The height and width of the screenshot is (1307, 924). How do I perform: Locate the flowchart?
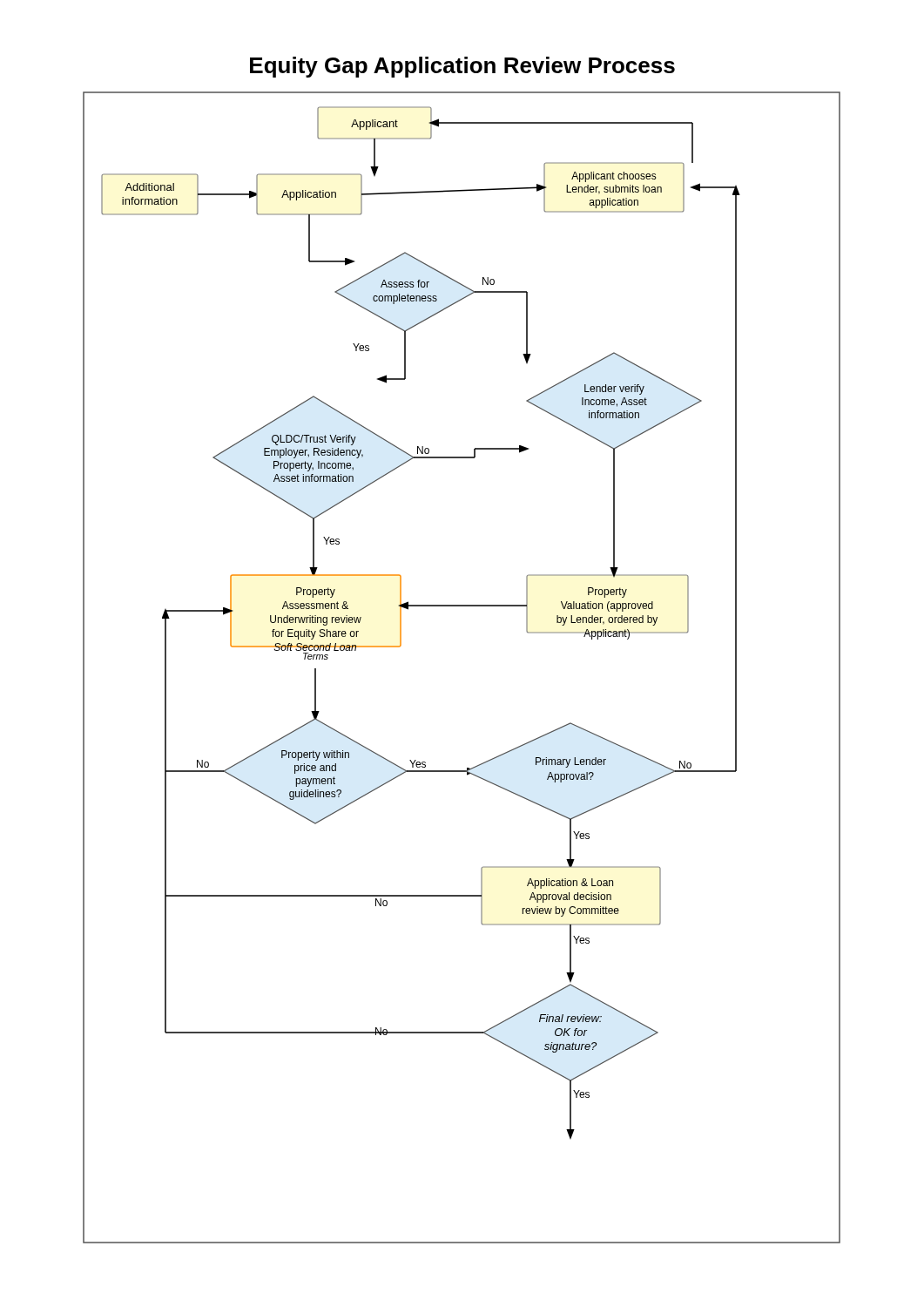click(x=462, y=671)
